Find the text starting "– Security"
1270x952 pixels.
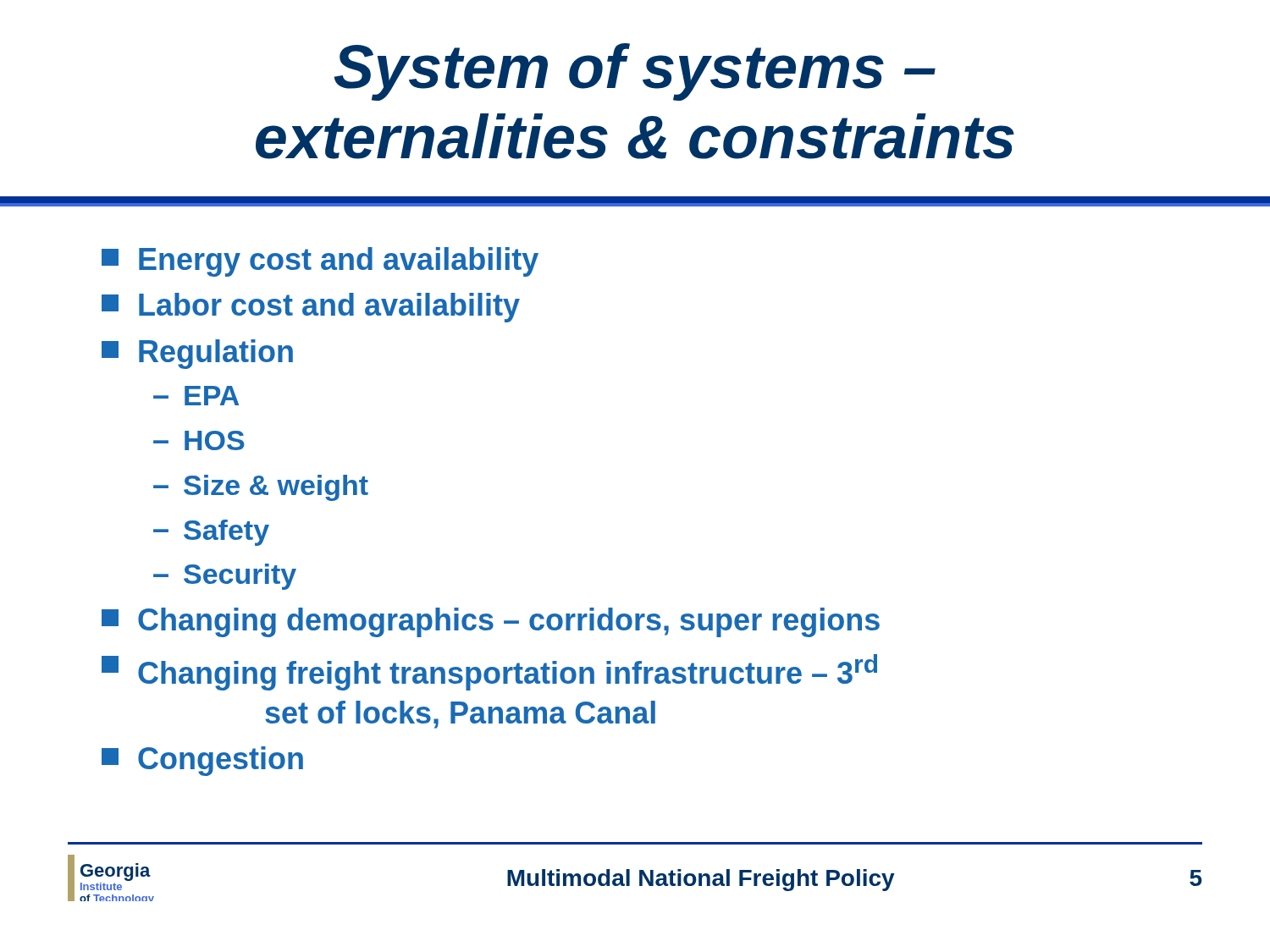tap(224, 574)
